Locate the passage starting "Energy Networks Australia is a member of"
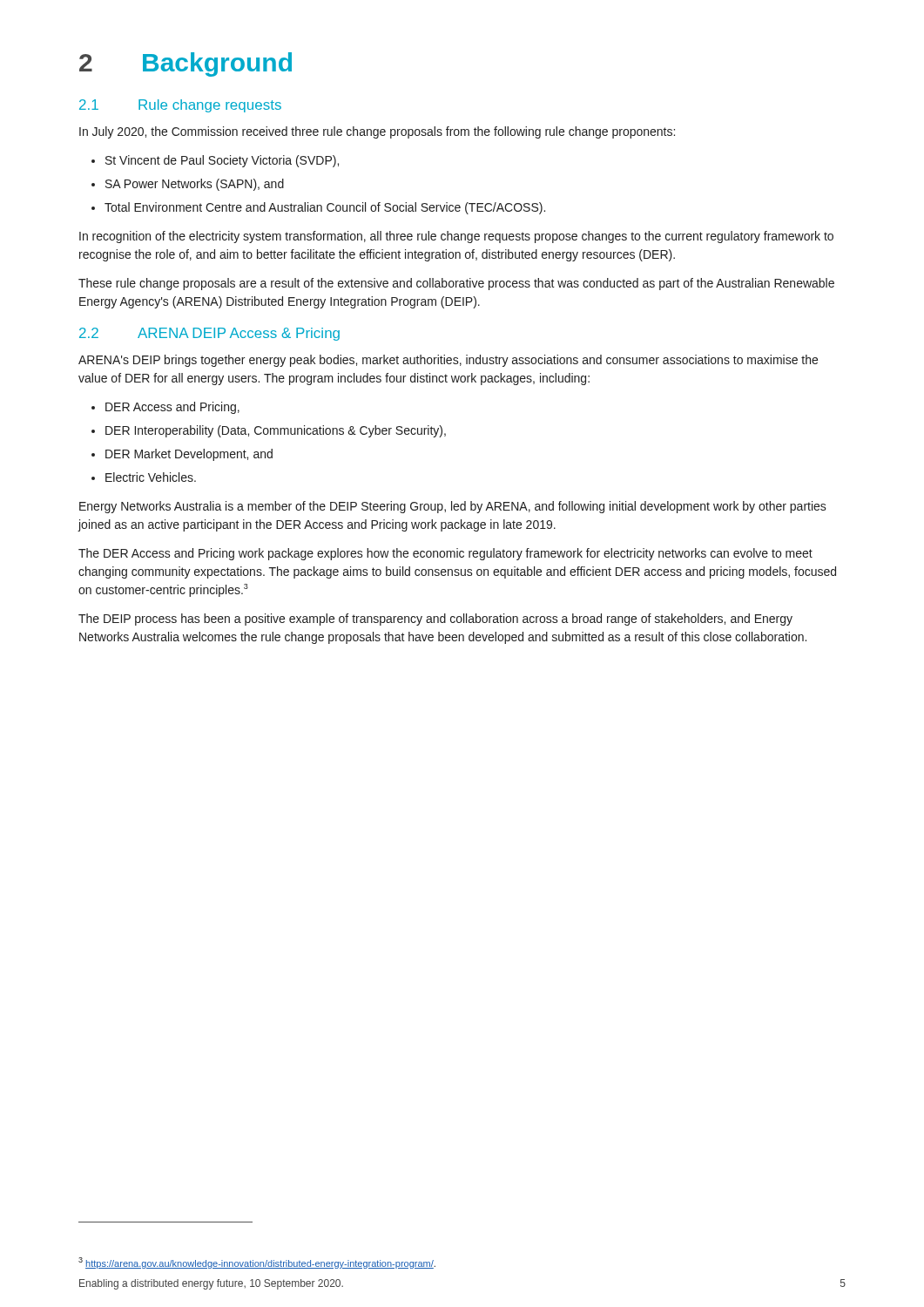The height and width of the screenshot is (1307, 924). pyautogui.click(x=462, y=516)
